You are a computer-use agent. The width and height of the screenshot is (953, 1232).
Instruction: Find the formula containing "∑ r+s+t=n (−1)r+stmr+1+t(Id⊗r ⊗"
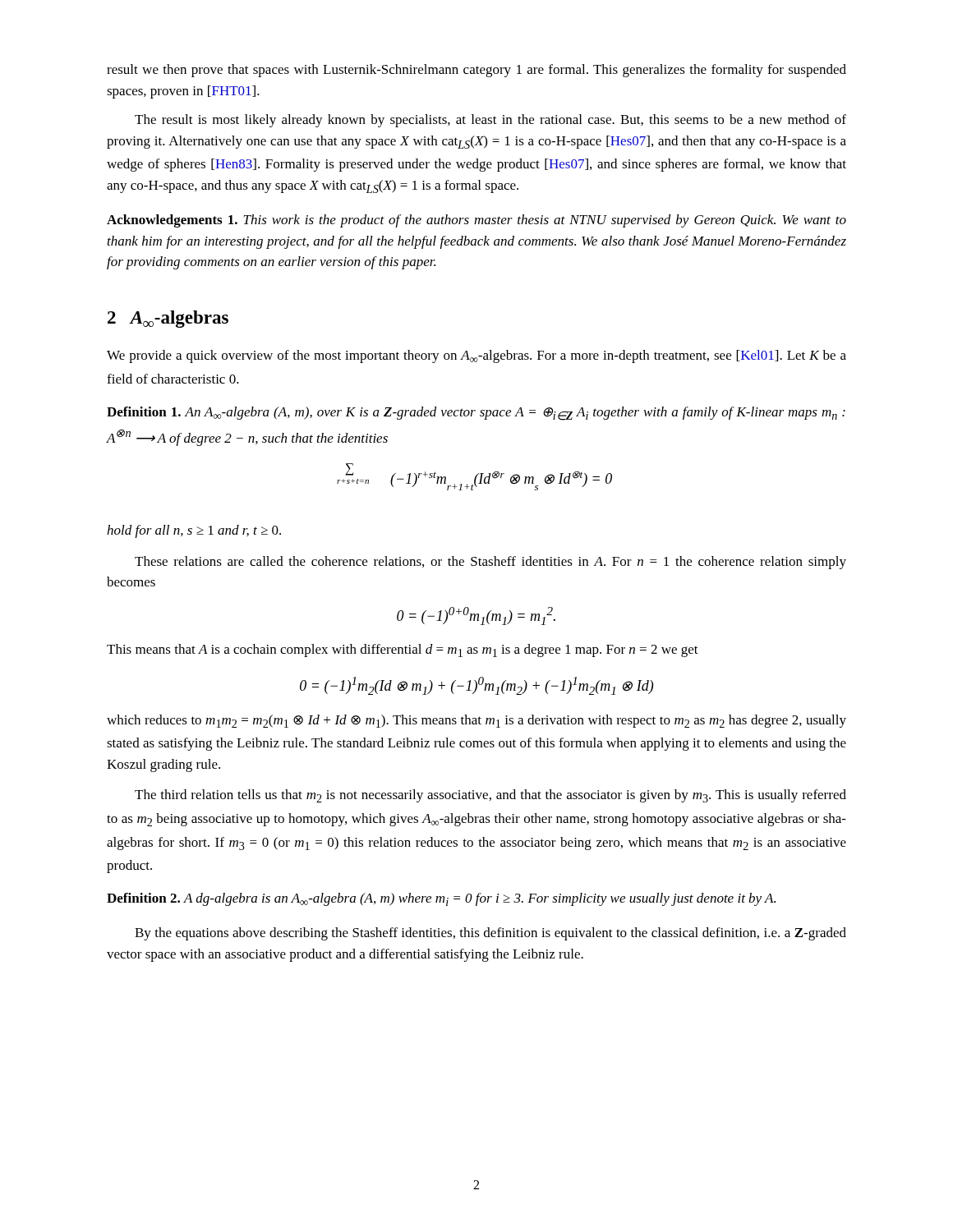point(476,484)
